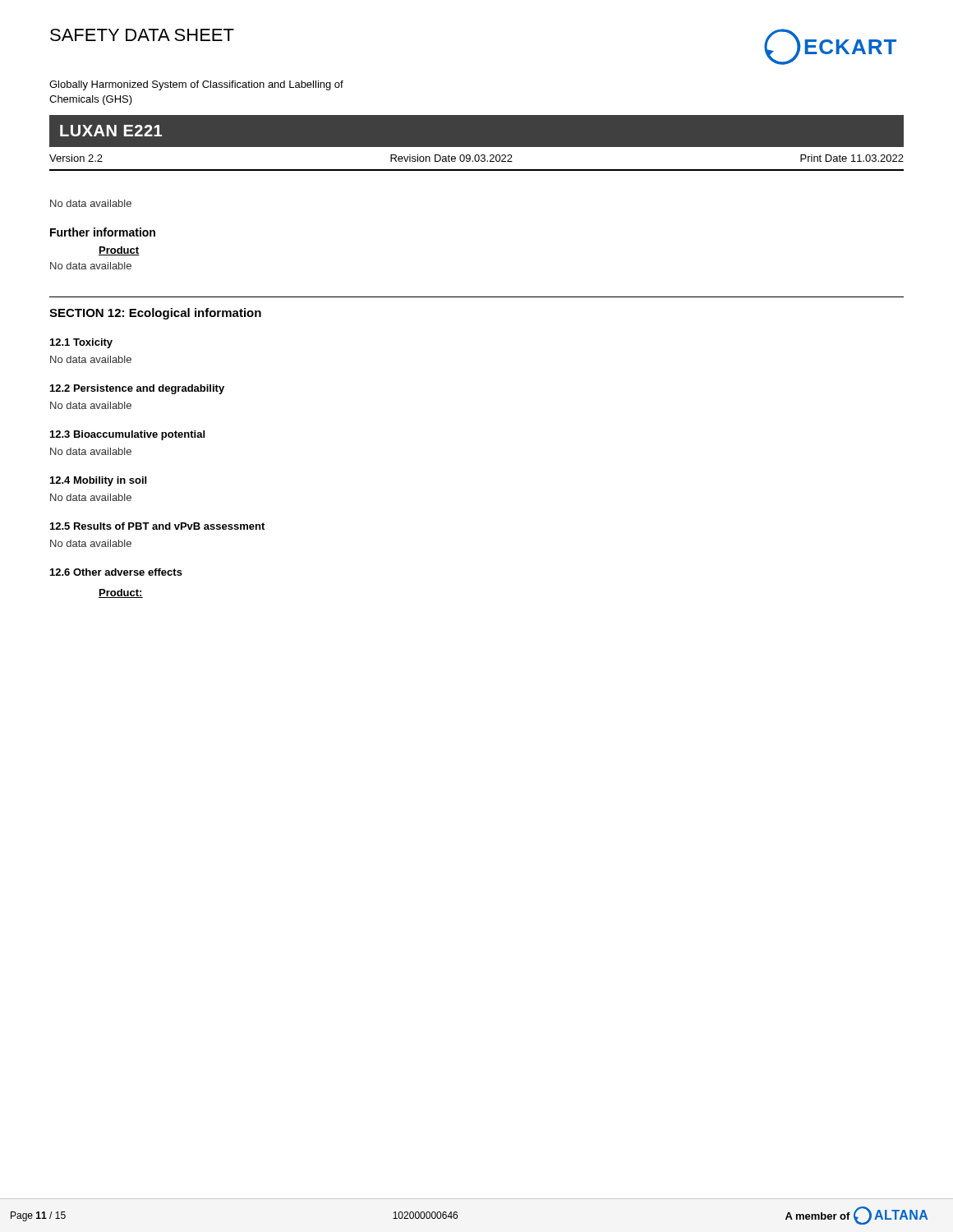Screen dimensions: 1232x953
Task: Locate the block of text that opens with "Globally Harmonized System of Classification and Labelling ofChemicals"
Action: (x=196, y=92)
